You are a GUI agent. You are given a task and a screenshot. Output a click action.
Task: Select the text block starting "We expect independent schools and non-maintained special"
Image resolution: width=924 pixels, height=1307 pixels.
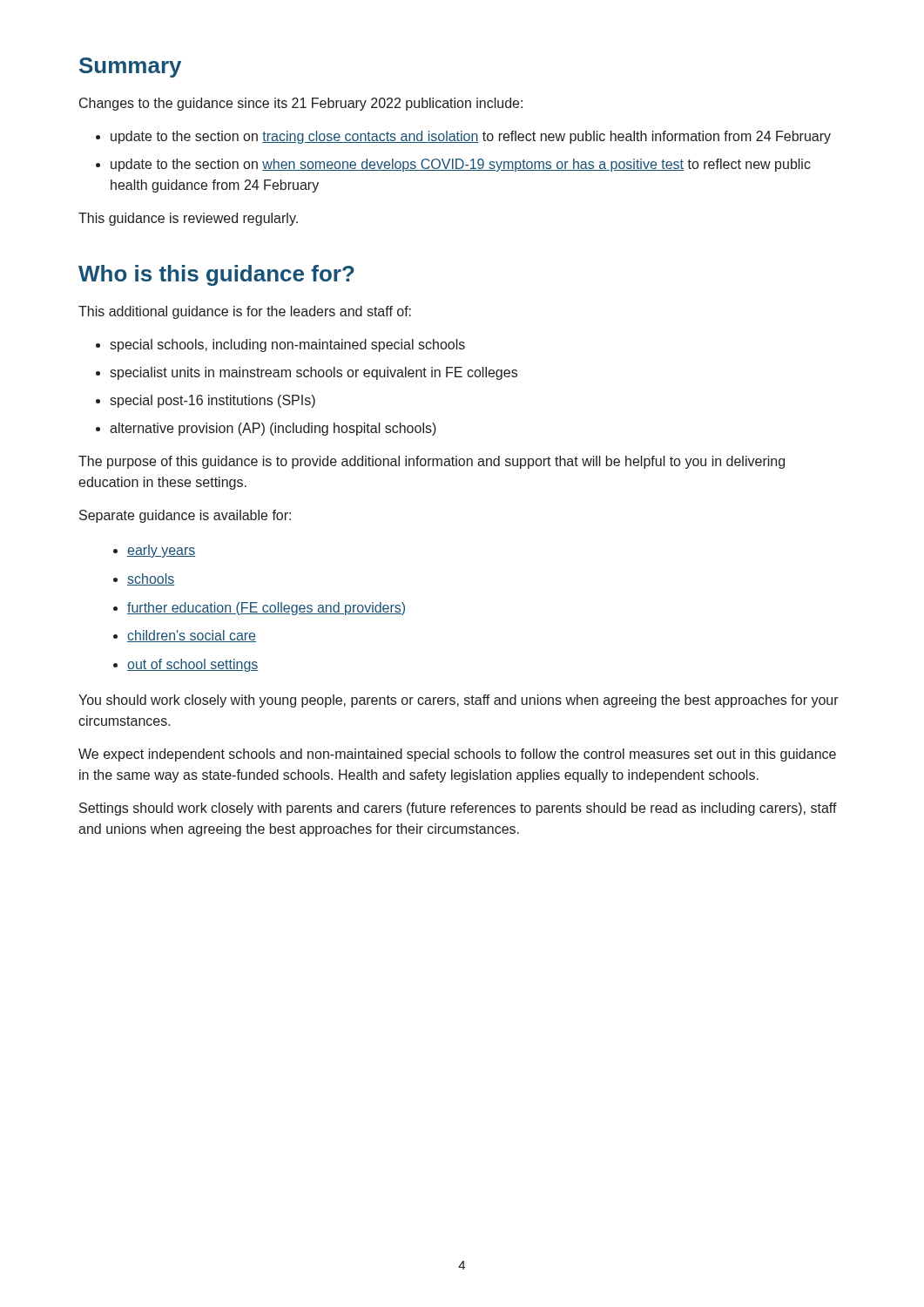[462, 765]
